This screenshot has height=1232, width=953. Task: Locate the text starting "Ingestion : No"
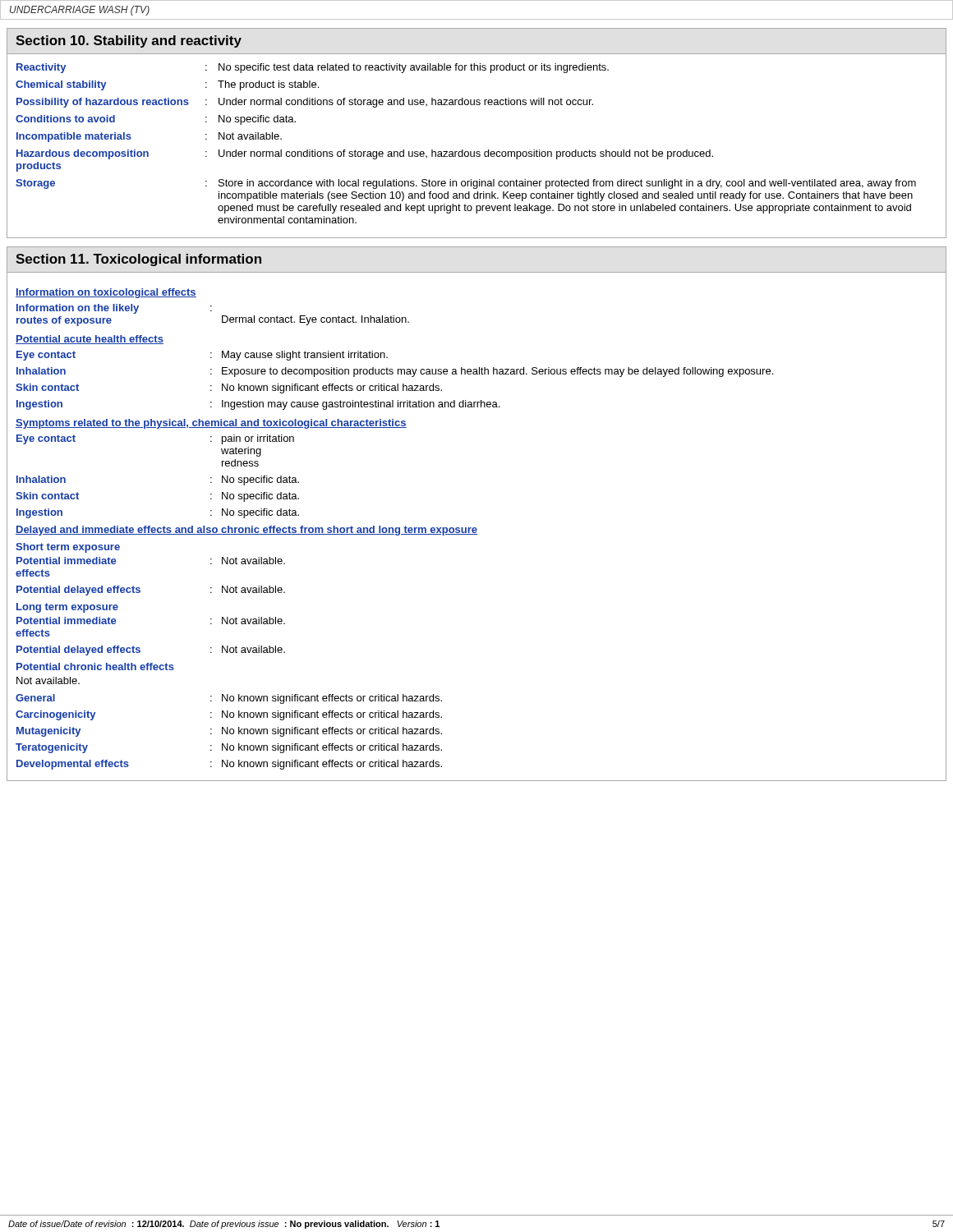click(42, 513)
